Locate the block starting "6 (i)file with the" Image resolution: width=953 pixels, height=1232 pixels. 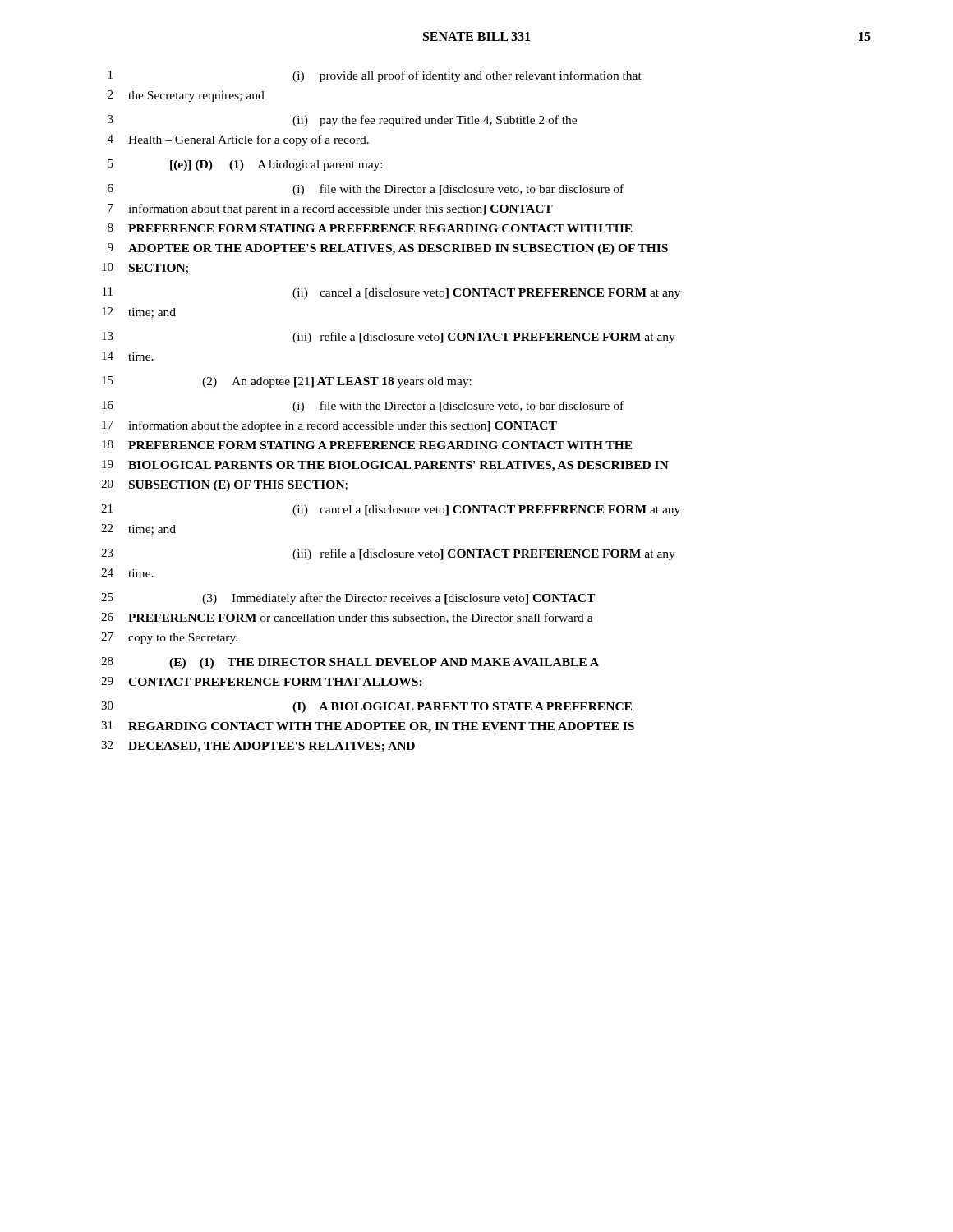point(476,189)
